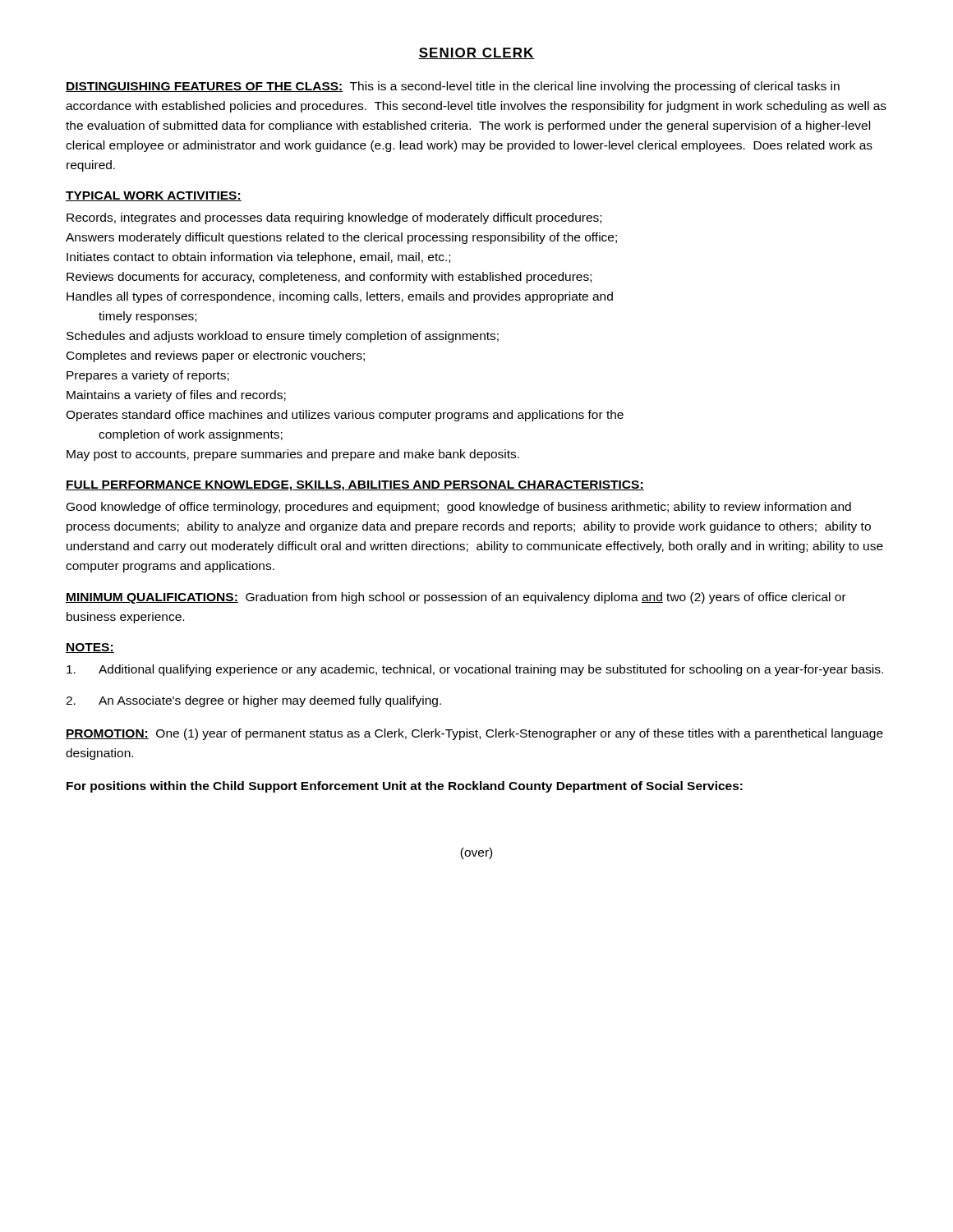Find the block on this page that starts "Schedules and adjusts workload to ensure timely"

[x=283, y=336]
